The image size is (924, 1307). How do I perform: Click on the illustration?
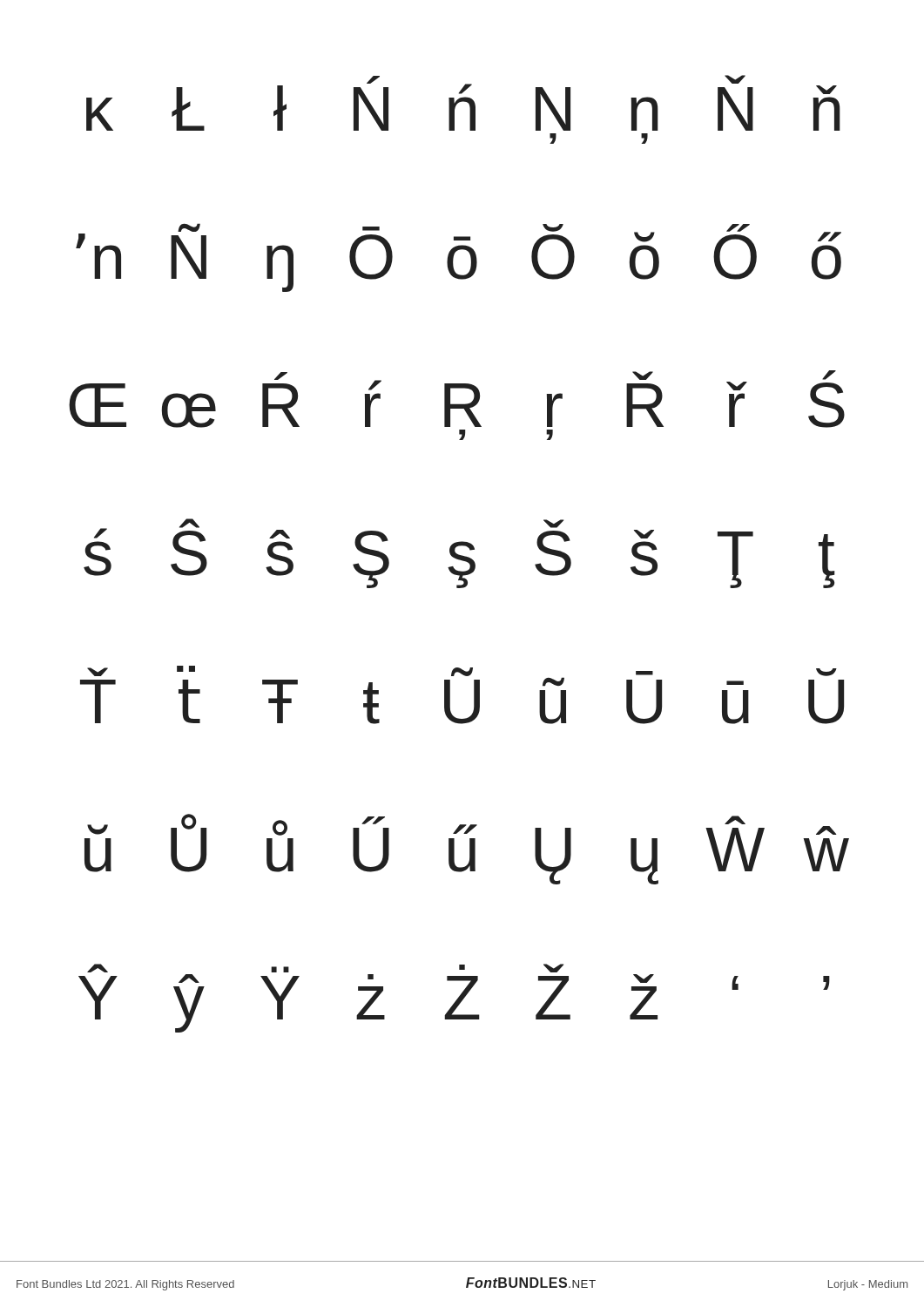462,636
